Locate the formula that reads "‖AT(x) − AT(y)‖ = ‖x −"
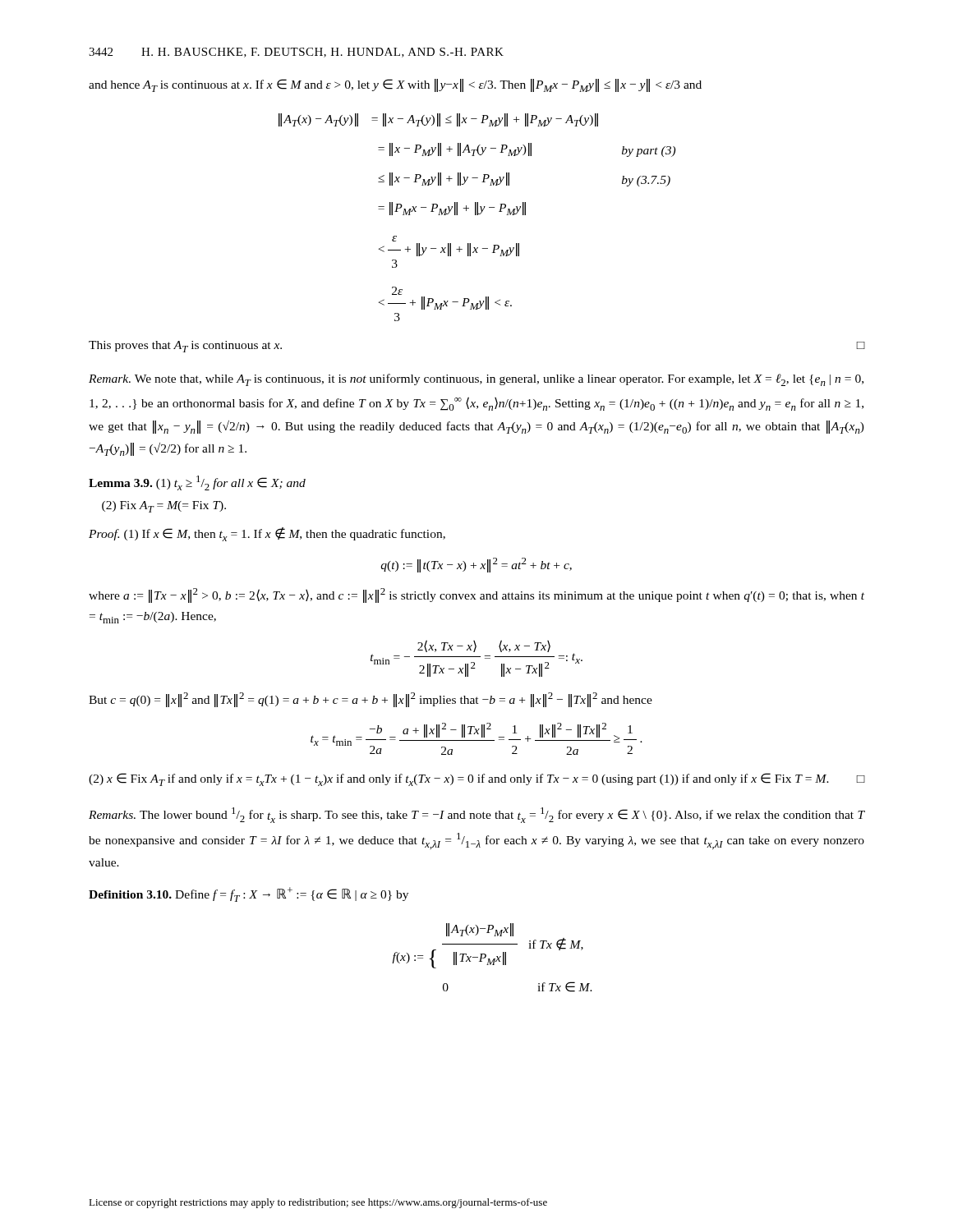 [476, 218]
